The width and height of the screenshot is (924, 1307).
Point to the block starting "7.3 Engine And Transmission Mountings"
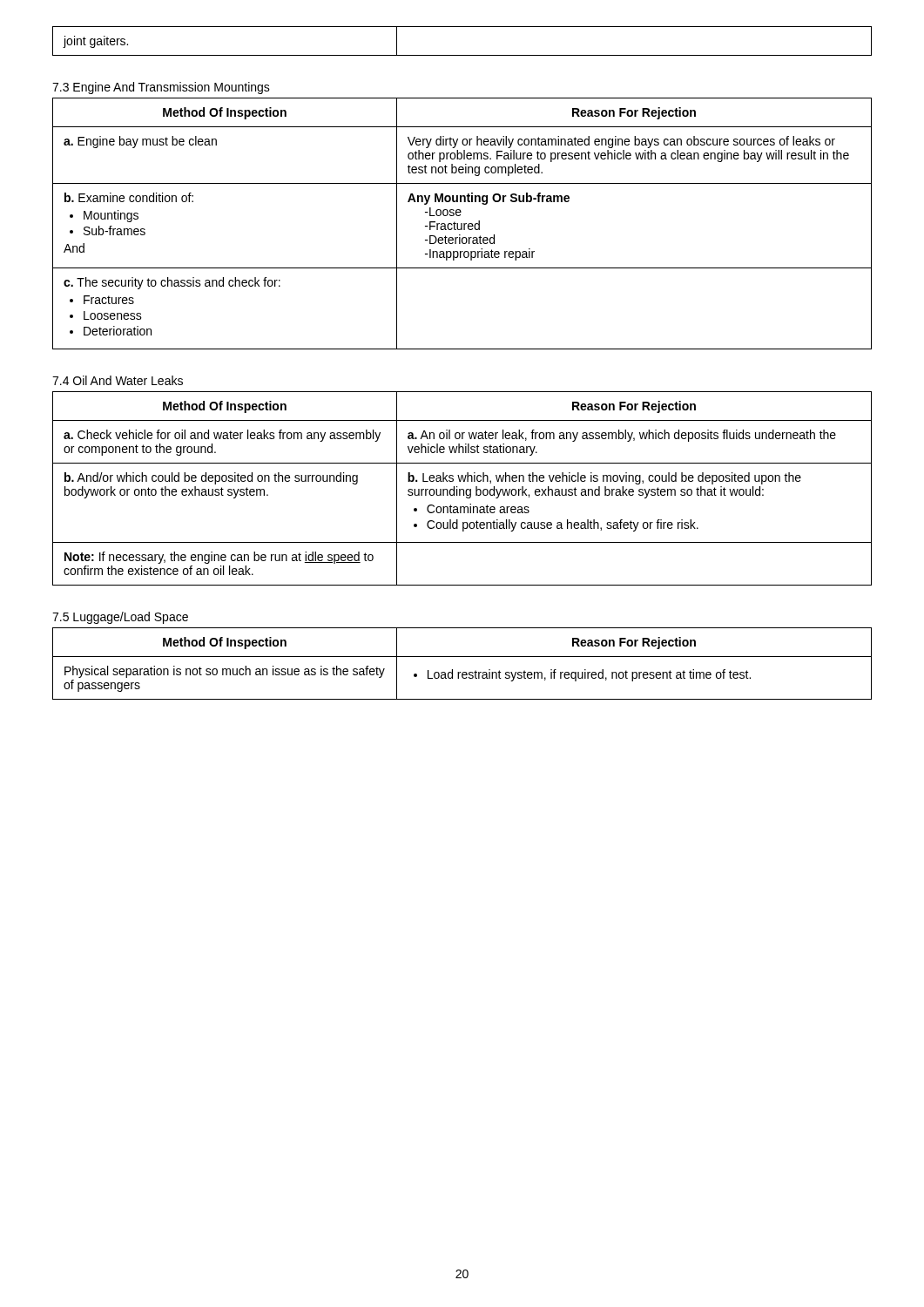click(161, 87)
